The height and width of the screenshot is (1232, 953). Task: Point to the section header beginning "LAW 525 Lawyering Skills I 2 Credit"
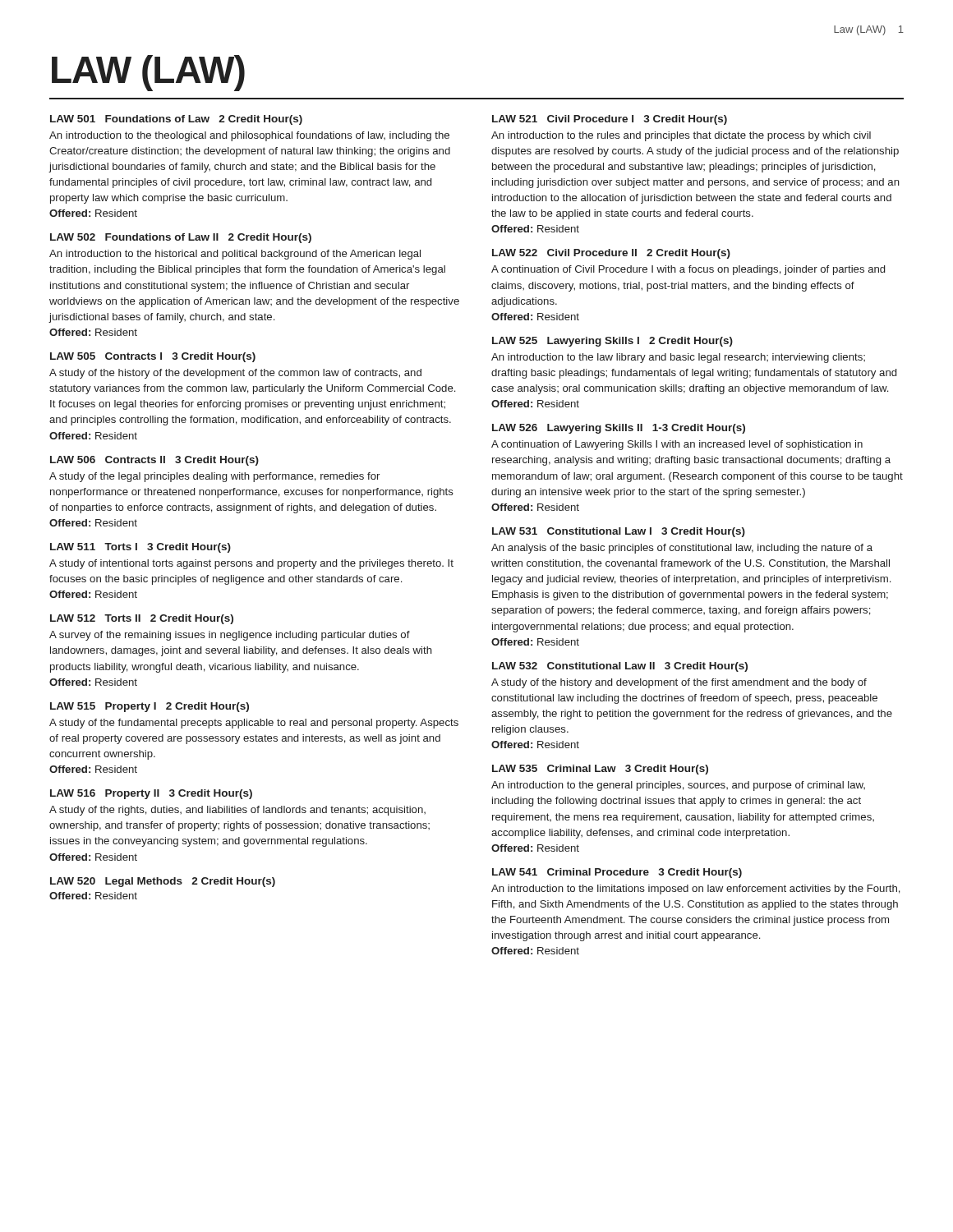[698, 372]
